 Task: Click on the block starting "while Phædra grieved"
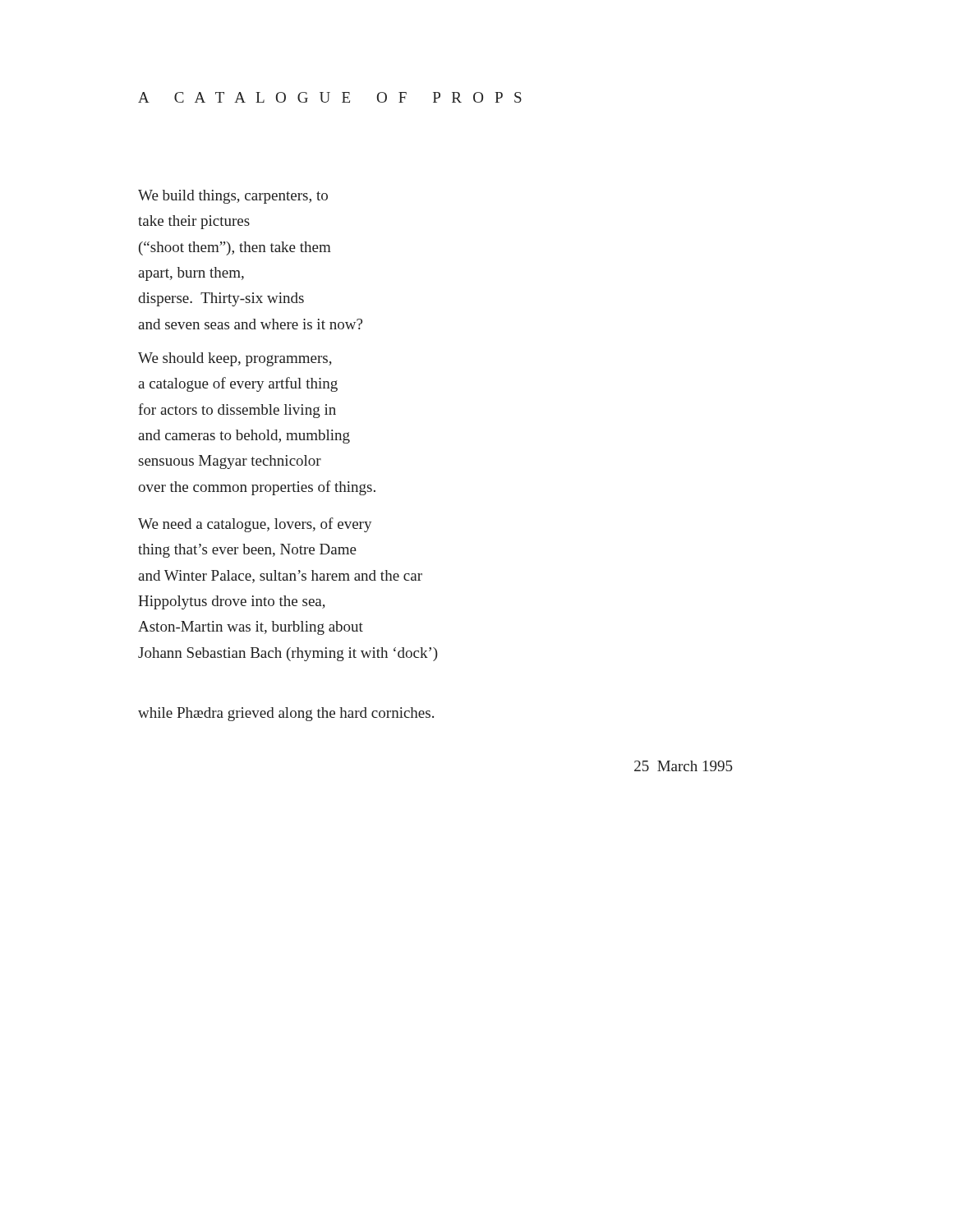pos(286,712)
